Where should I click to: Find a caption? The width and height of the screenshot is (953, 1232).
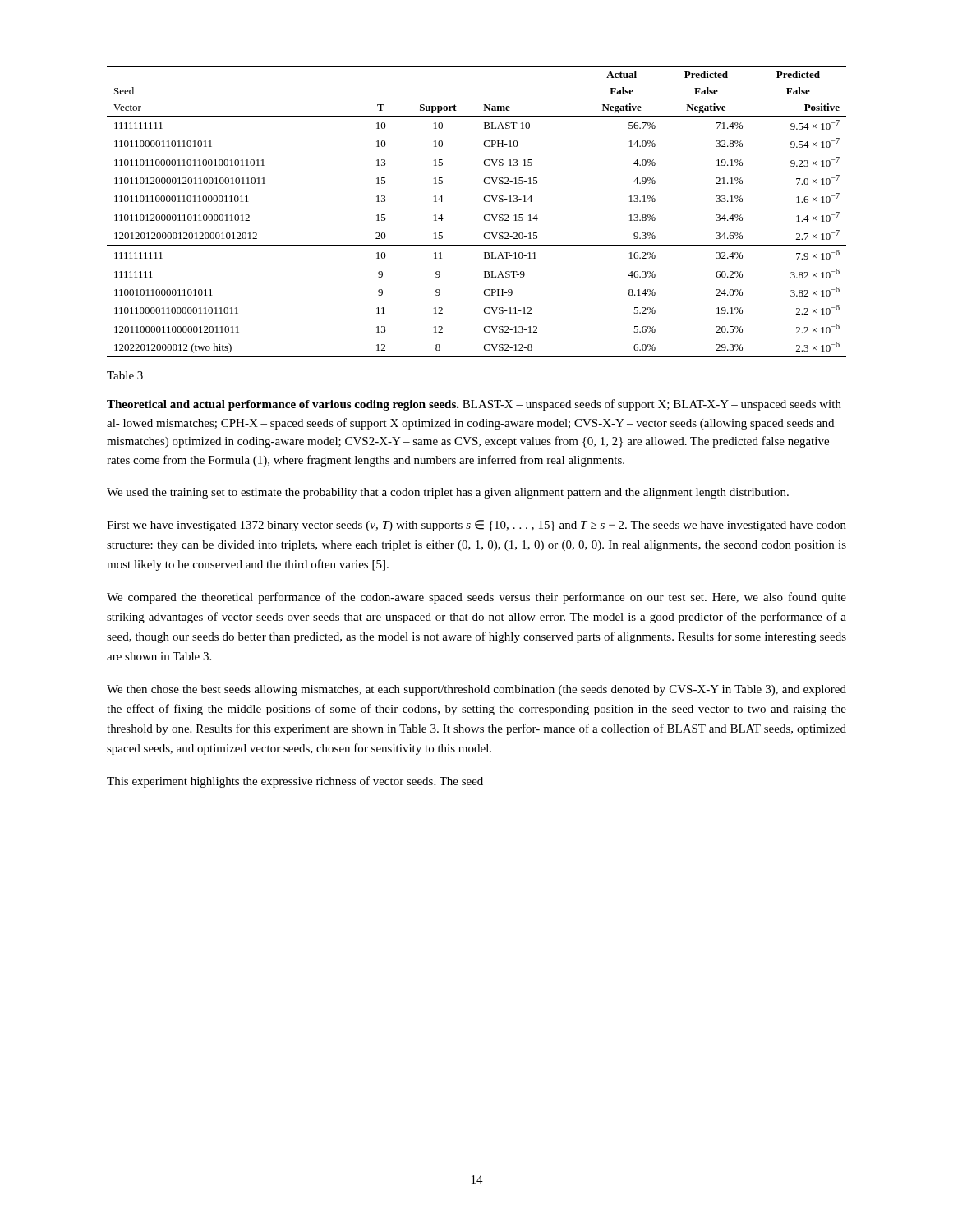point(476,419)
